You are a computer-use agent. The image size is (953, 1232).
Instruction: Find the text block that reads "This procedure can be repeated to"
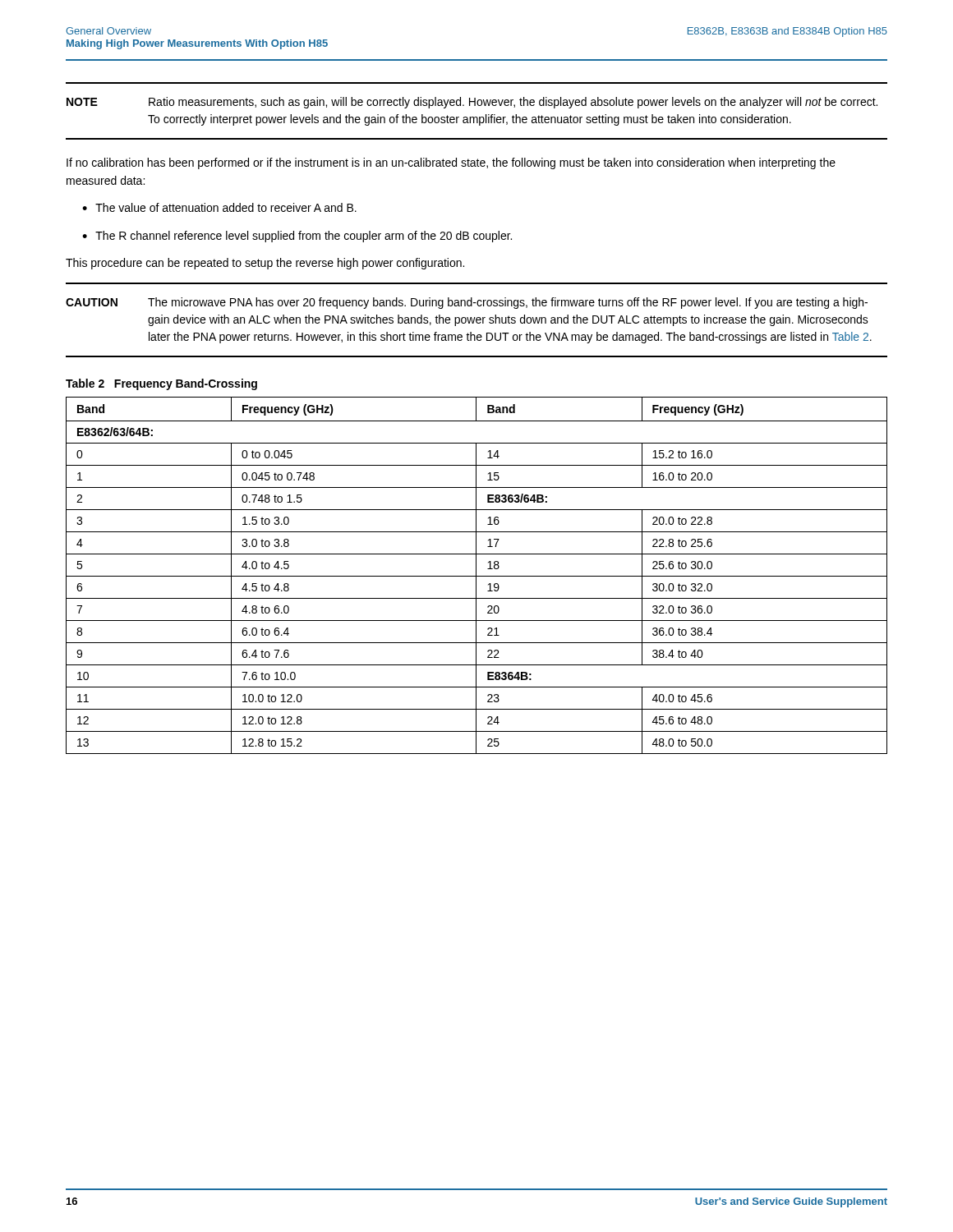click(x=266, y=263)
